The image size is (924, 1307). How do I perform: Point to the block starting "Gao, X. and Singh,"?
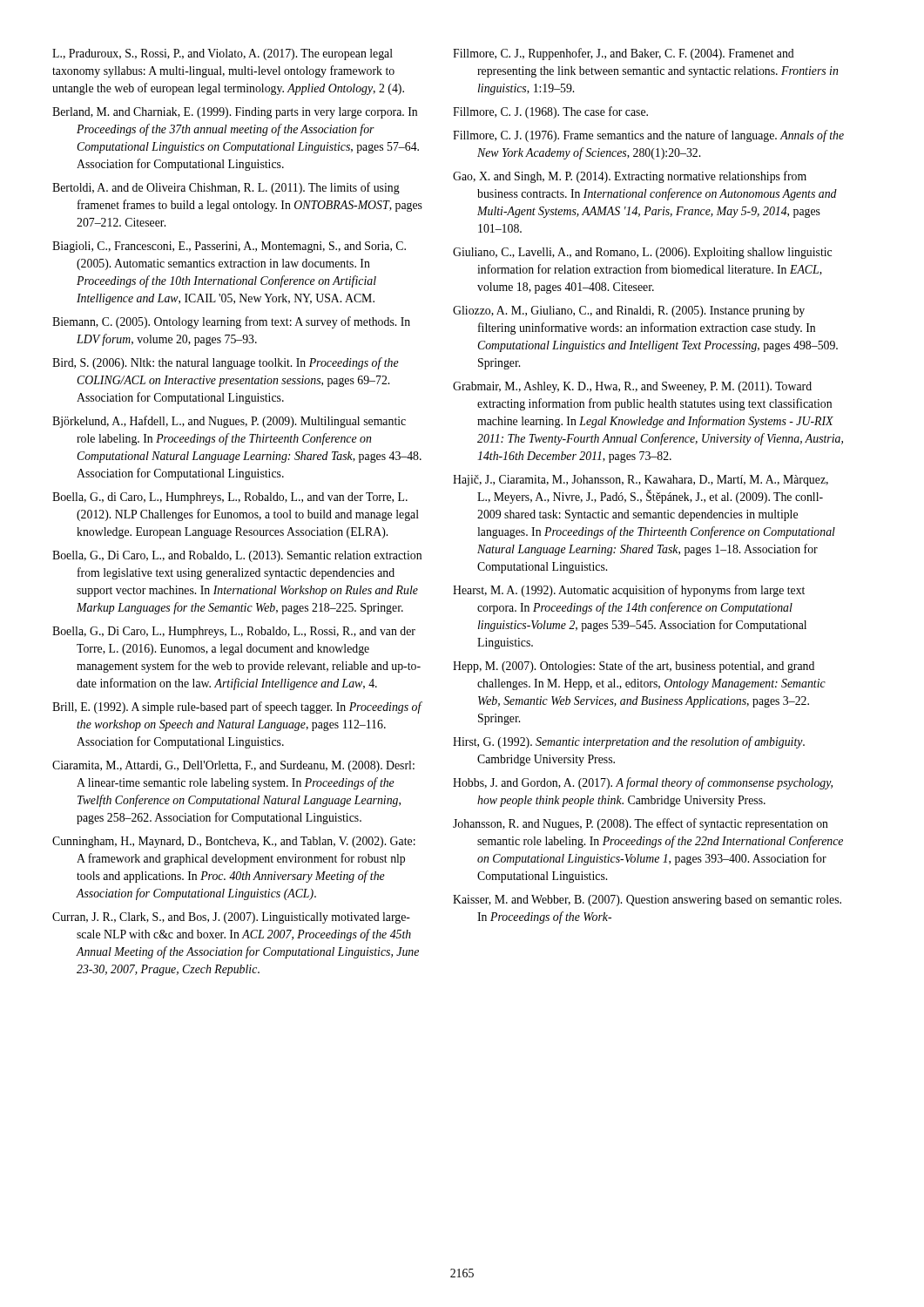tap(645, 203)
